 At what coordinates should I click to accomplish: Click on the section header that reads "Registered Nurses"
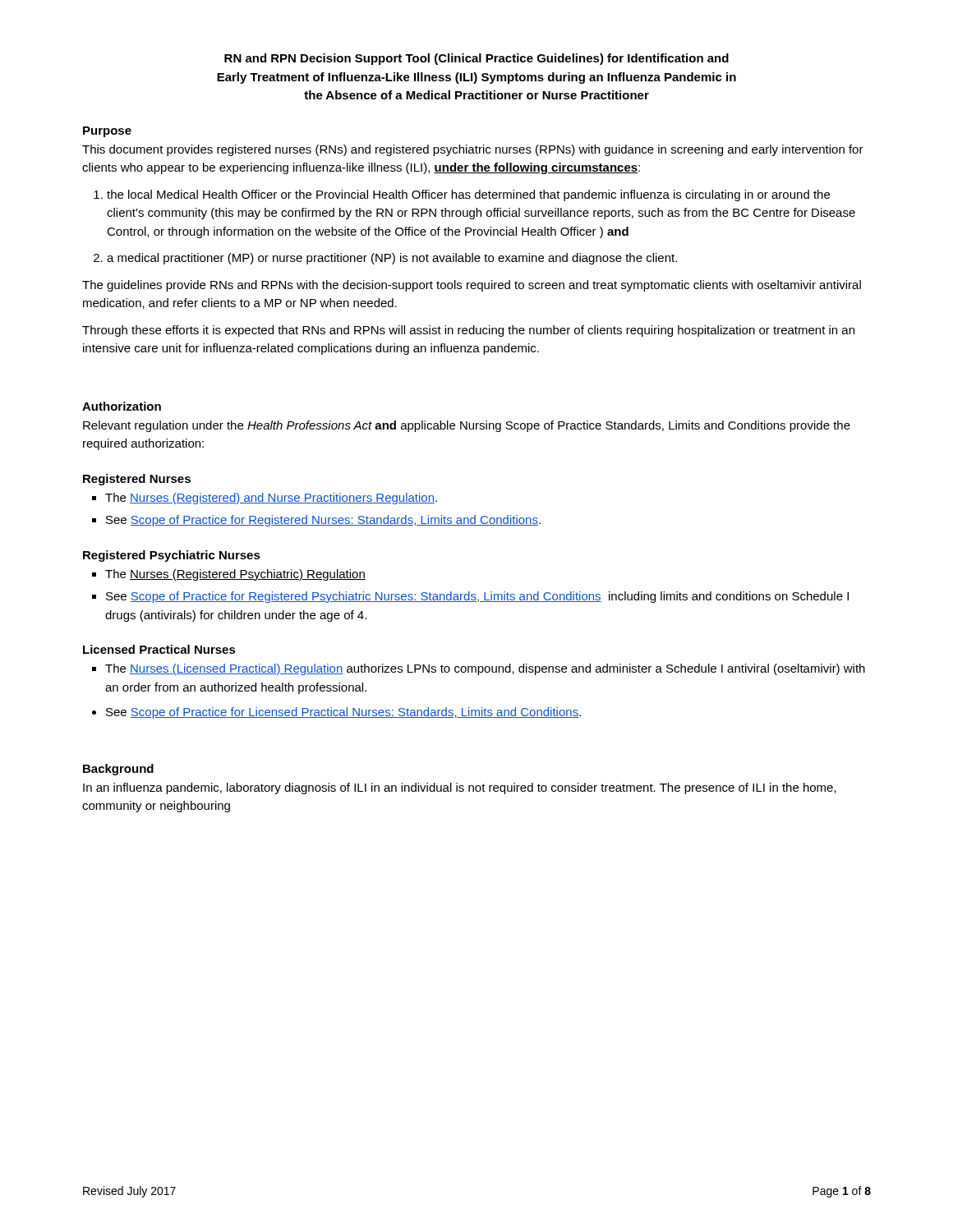[137, 478]
